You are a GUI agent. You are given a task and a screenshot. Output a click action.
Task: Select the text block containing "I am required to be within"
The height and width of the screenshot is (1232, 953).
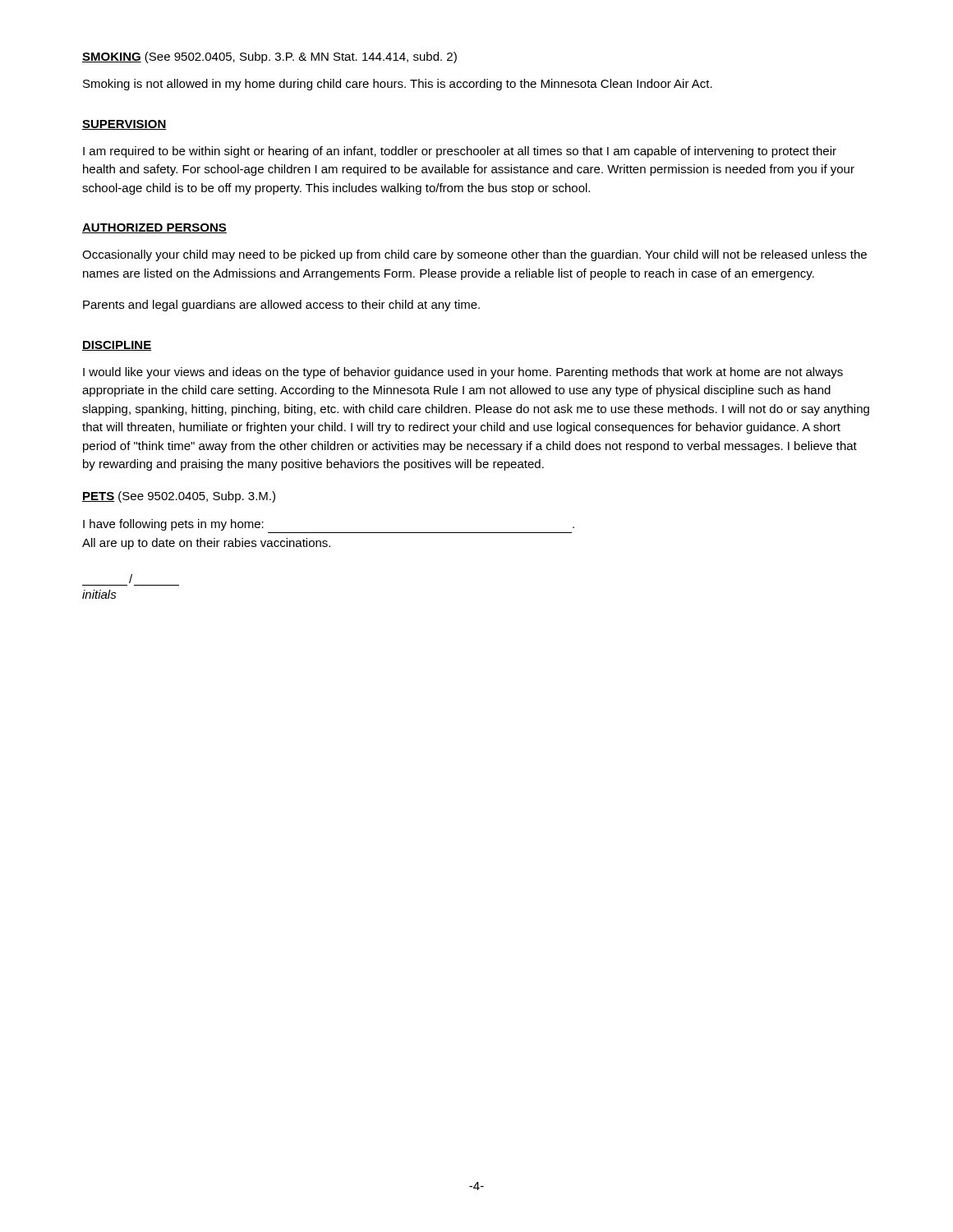468,169
